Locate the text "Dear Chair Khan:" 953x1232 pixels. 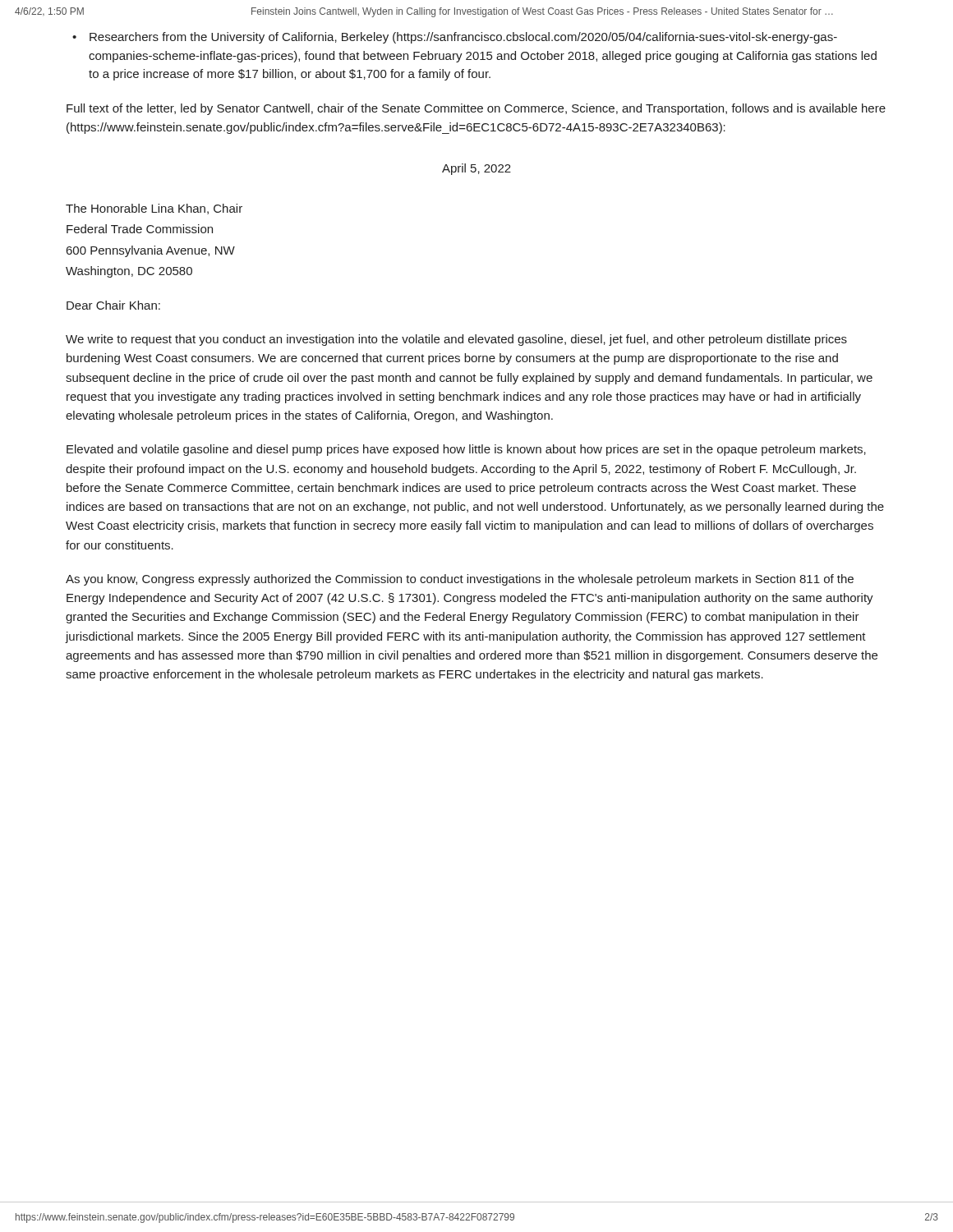[x=113, y=305]
